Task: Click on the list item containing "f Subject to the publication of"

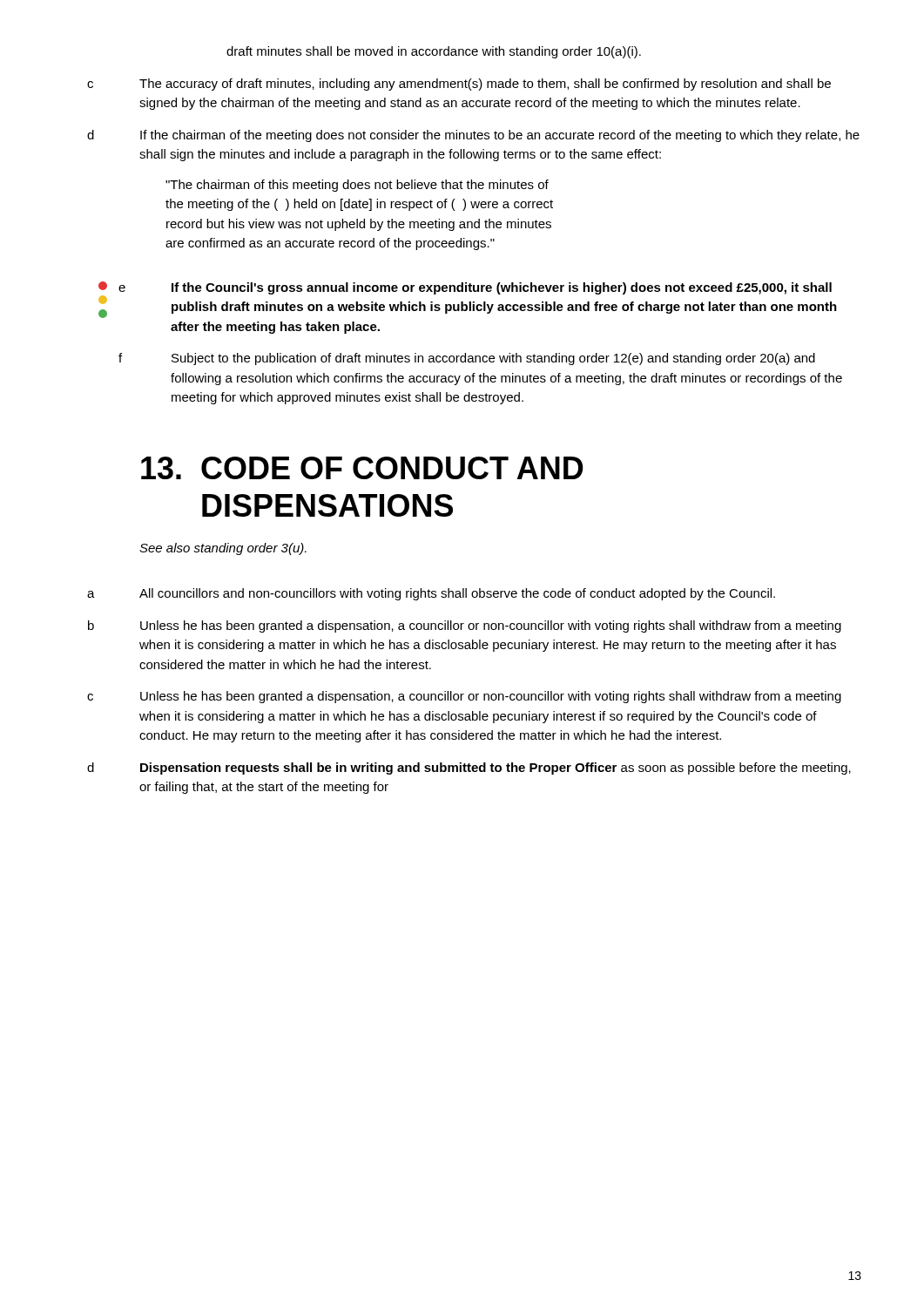Action: click(474, 378)
